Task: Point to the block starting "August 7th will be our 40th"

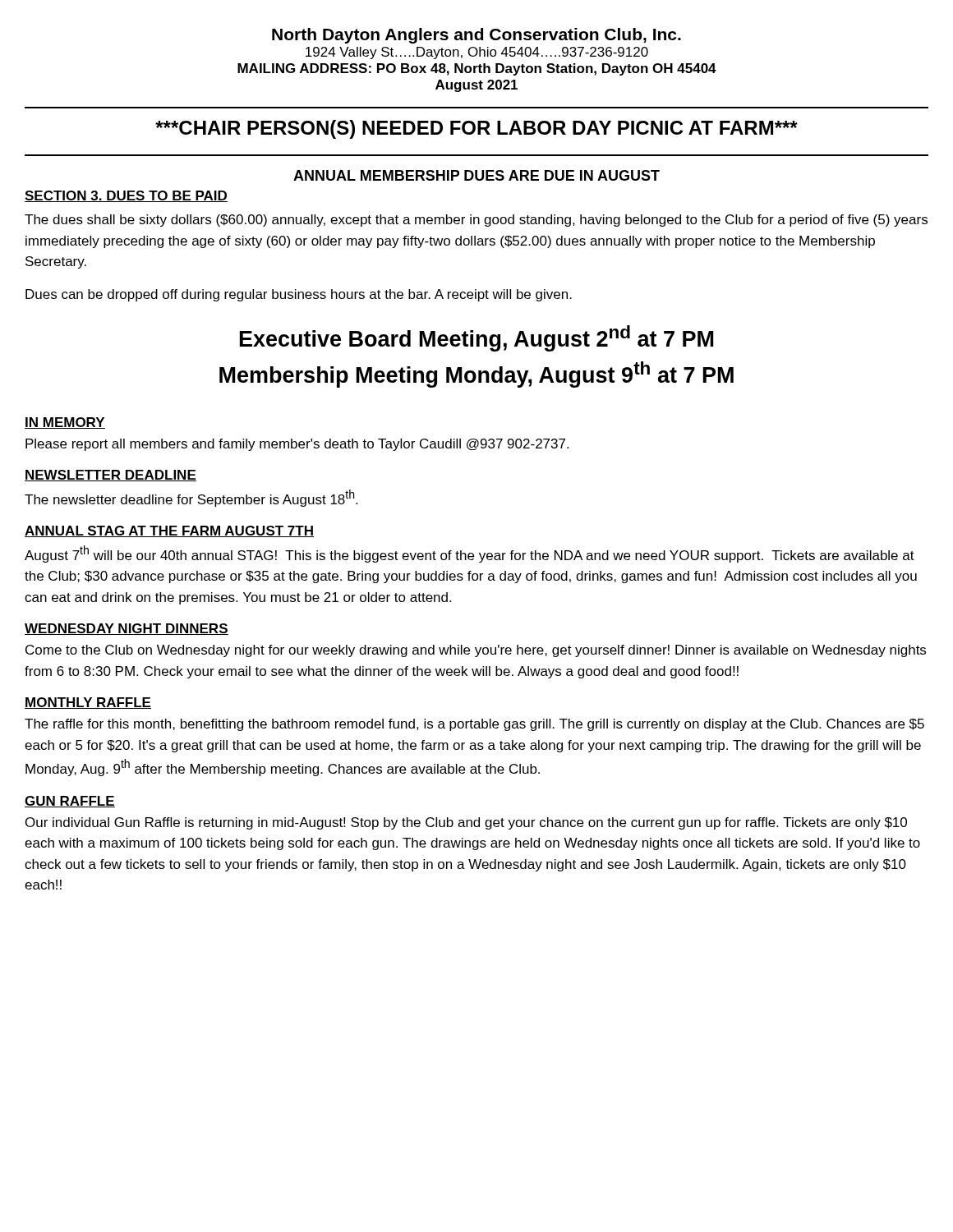Action: pyautogui.click(x=471, y=575)
